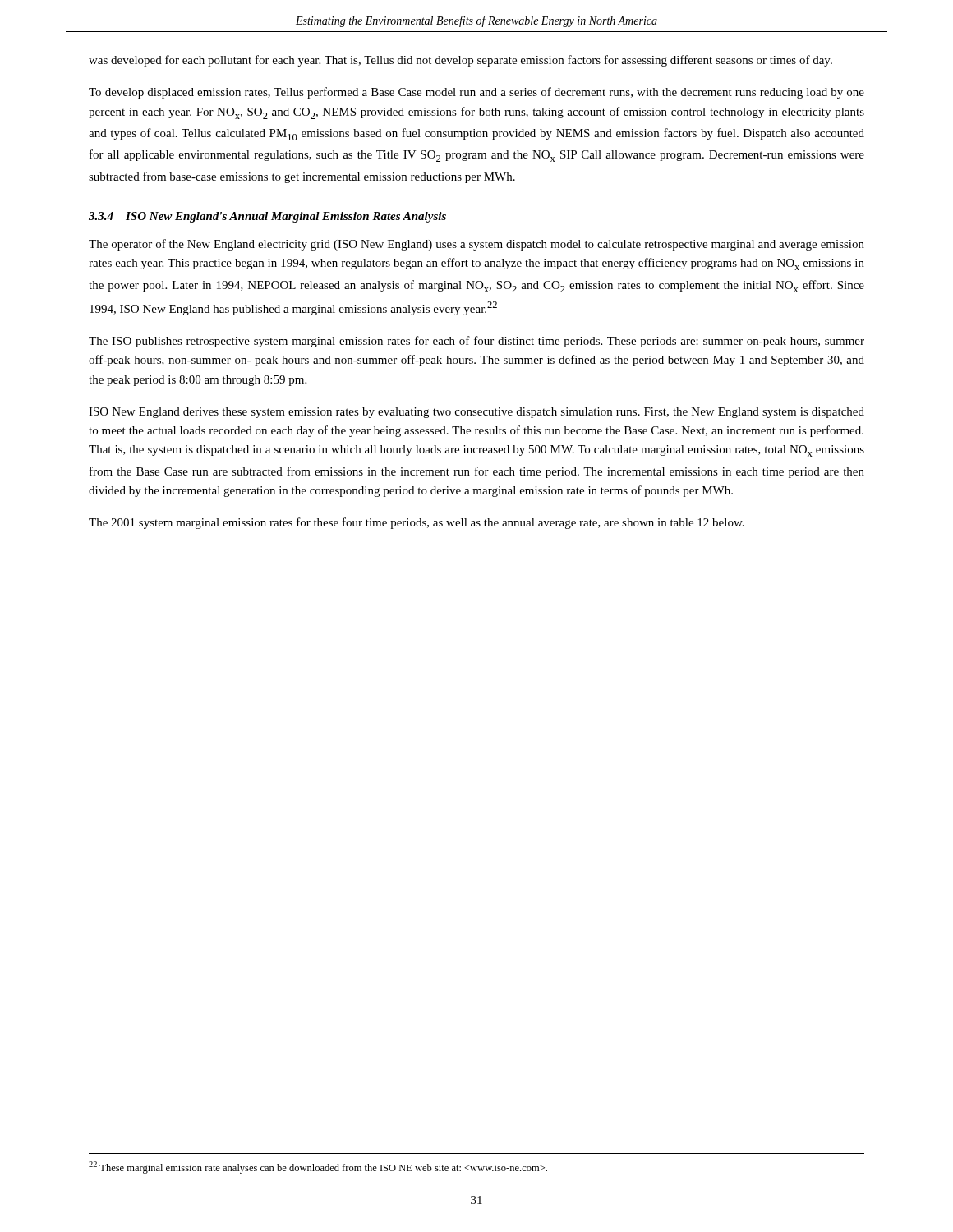The height and width of the screenshot is (1232, 953).
Task: Click the passage that begins "To develop displaced"
Action: (x=476, y=134)
